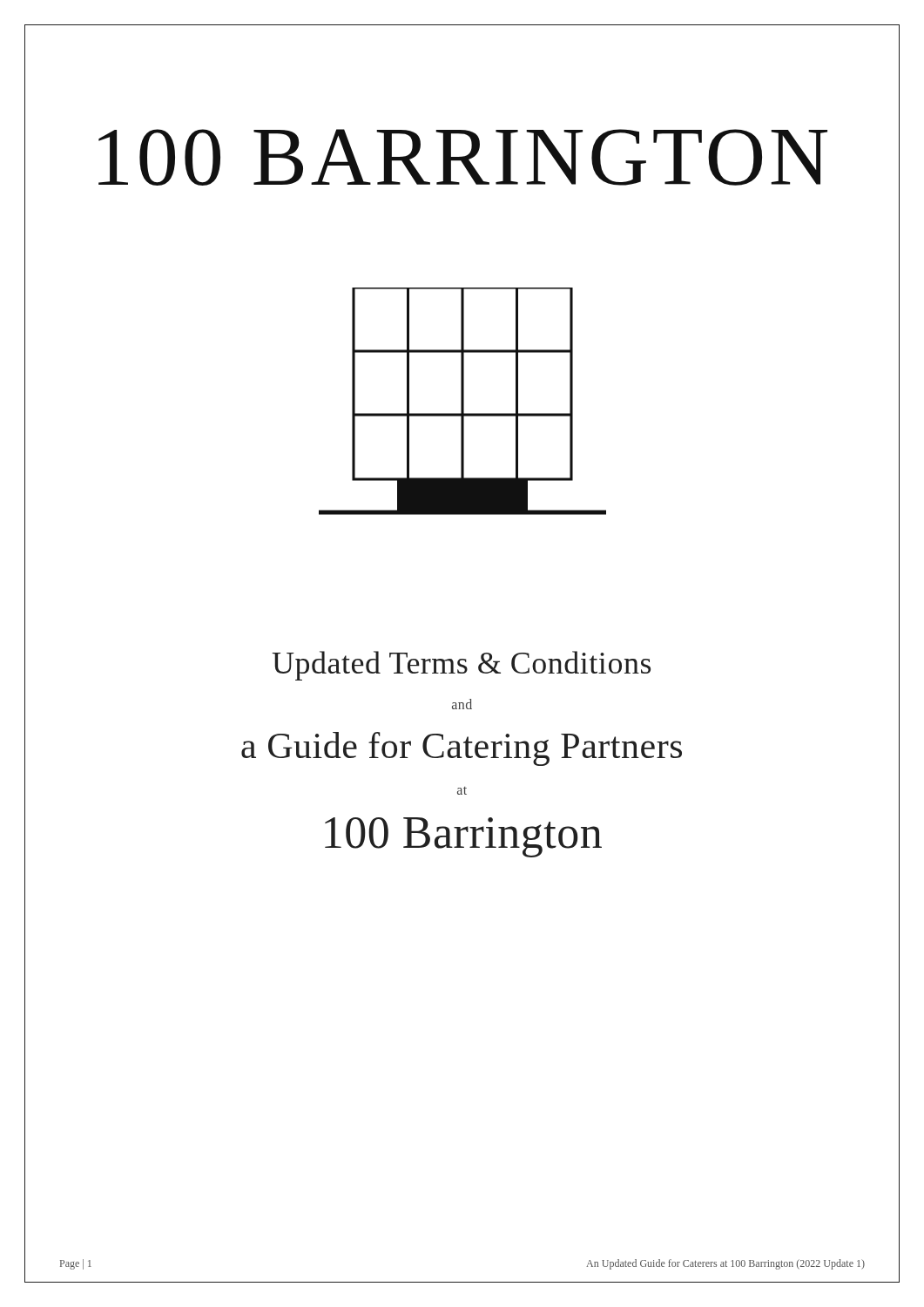This screenshot has height=1307, width=924.
Task: Find the illustration
Action: (x=462, y=416)
